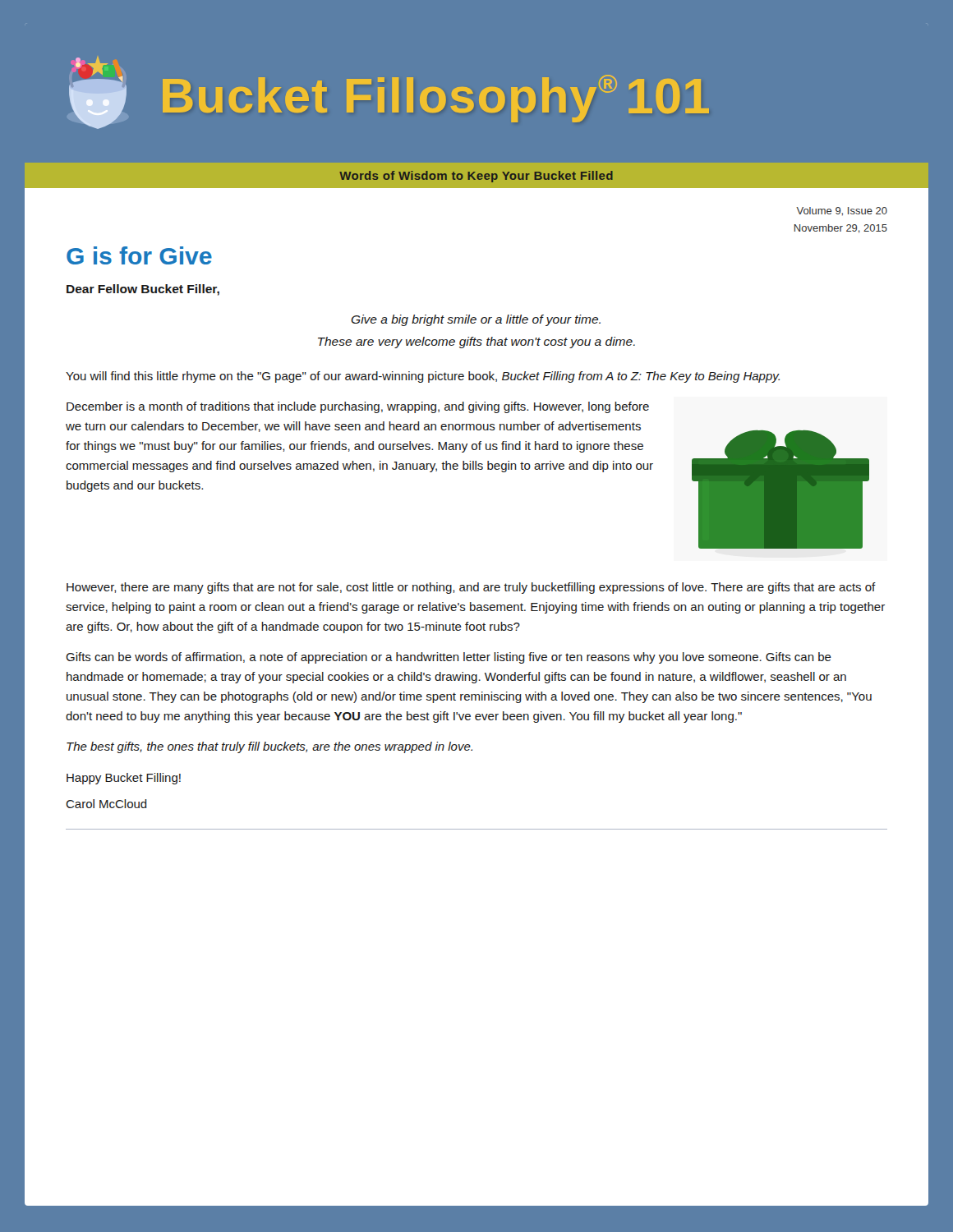Point to "Happy Bucket Filling!"
This screenshot has width=953, height=1232.
[x=124, y=778]
